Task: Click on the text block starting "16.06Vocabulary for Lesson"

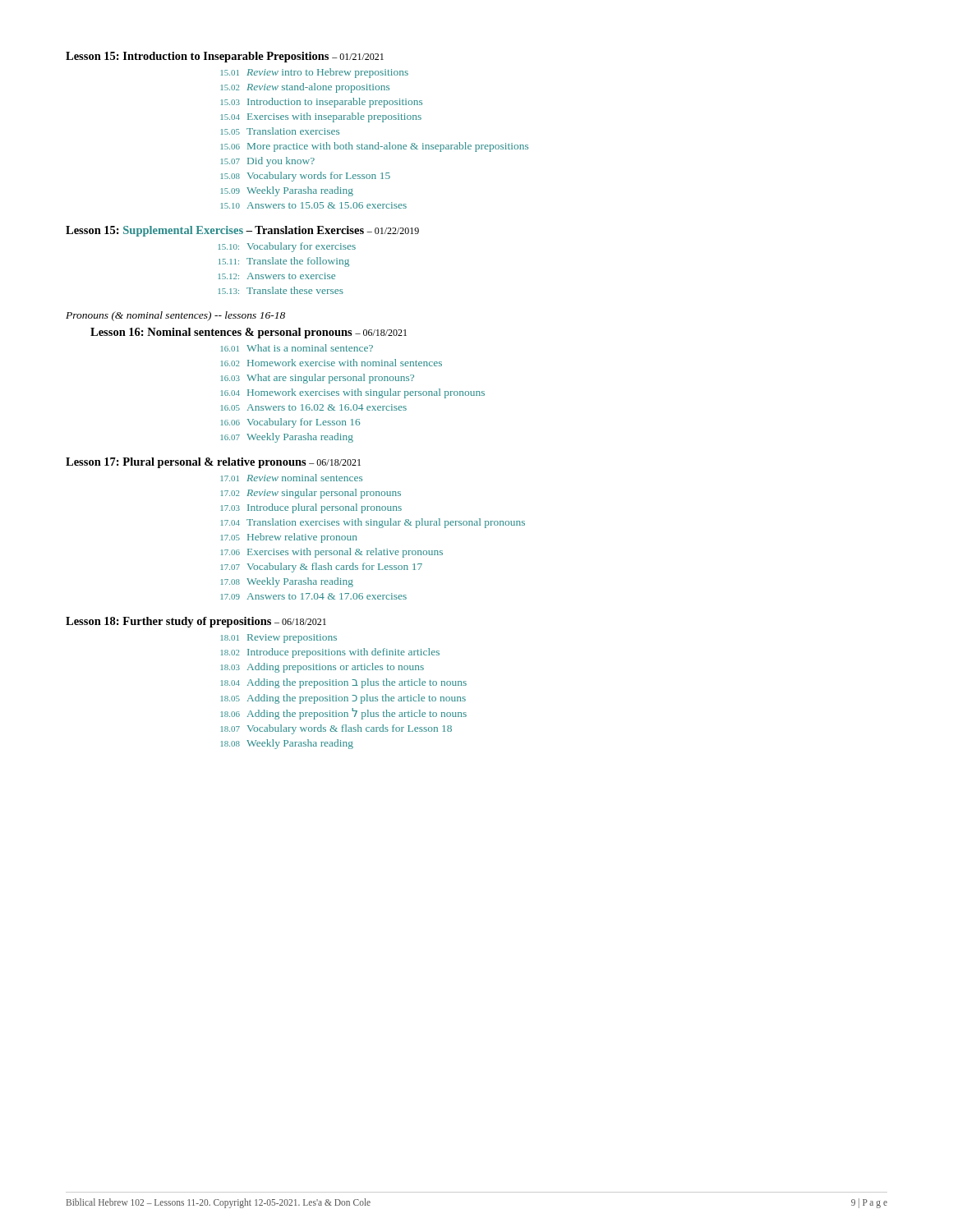Action: pyautogui.click(x=279, y=422)
